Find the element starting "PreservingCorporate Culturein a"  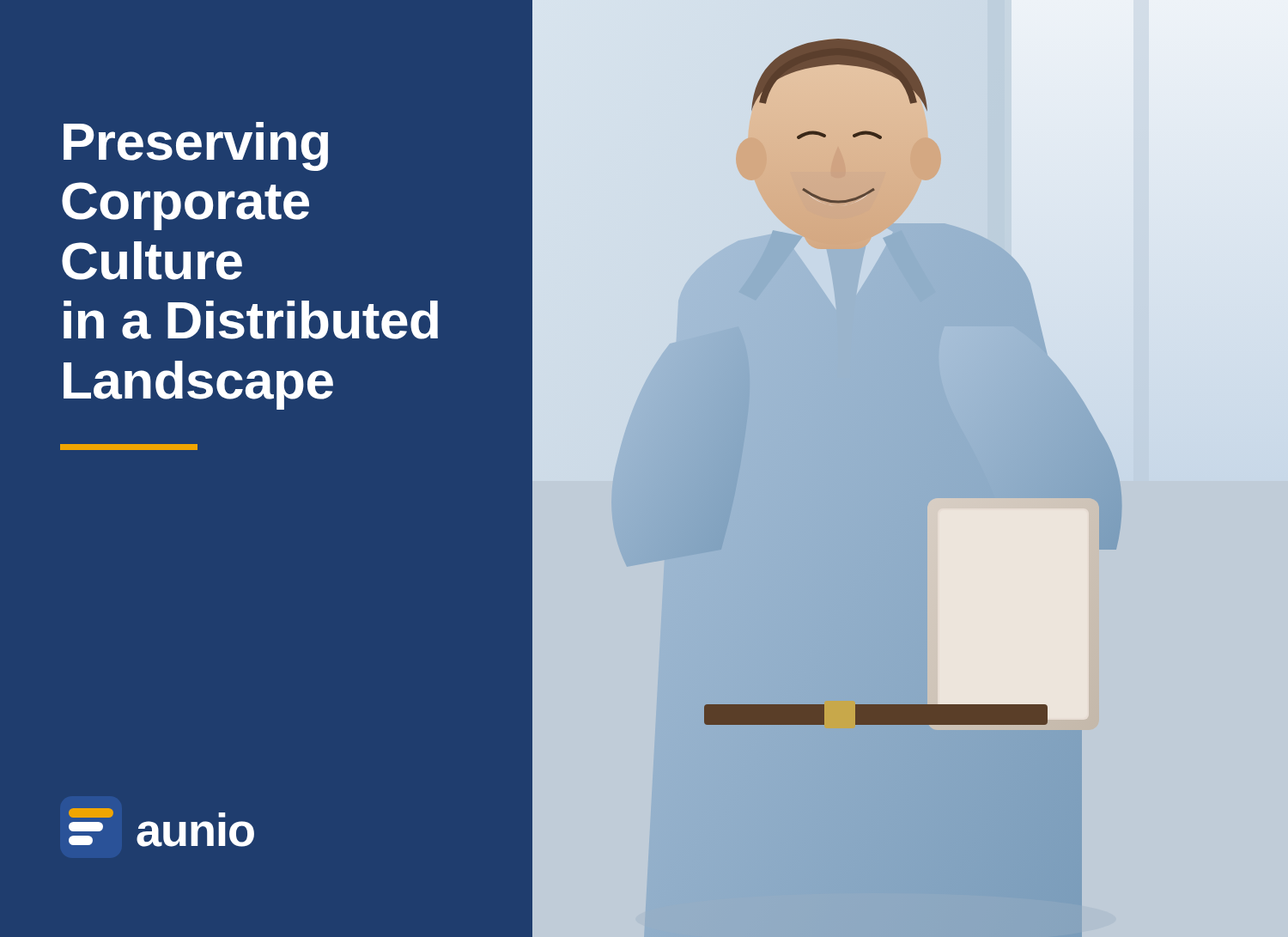(266, 281)
